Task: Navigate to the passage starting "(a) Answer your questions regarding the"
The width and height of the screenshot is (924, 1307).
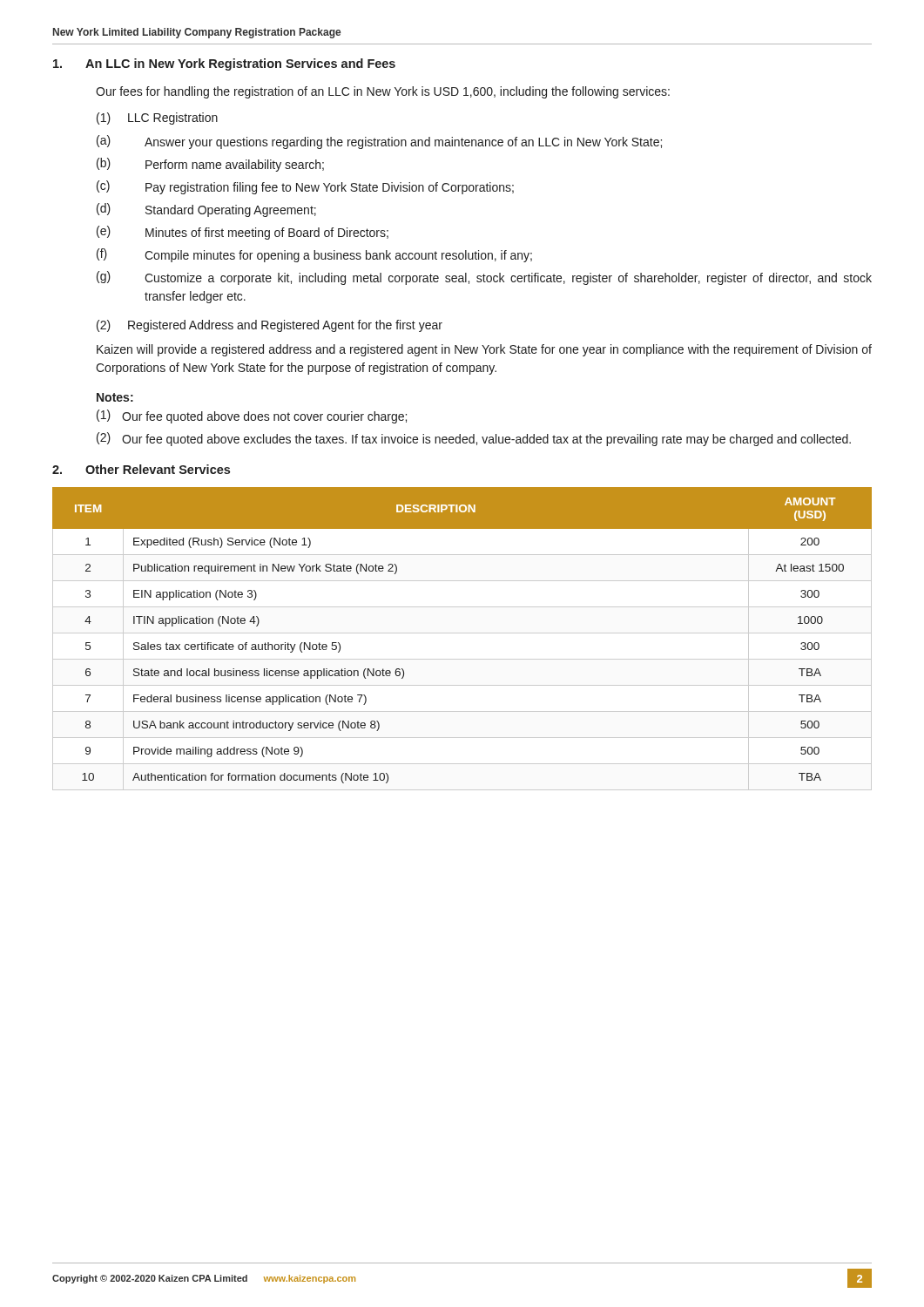Action: click(484, 142)
